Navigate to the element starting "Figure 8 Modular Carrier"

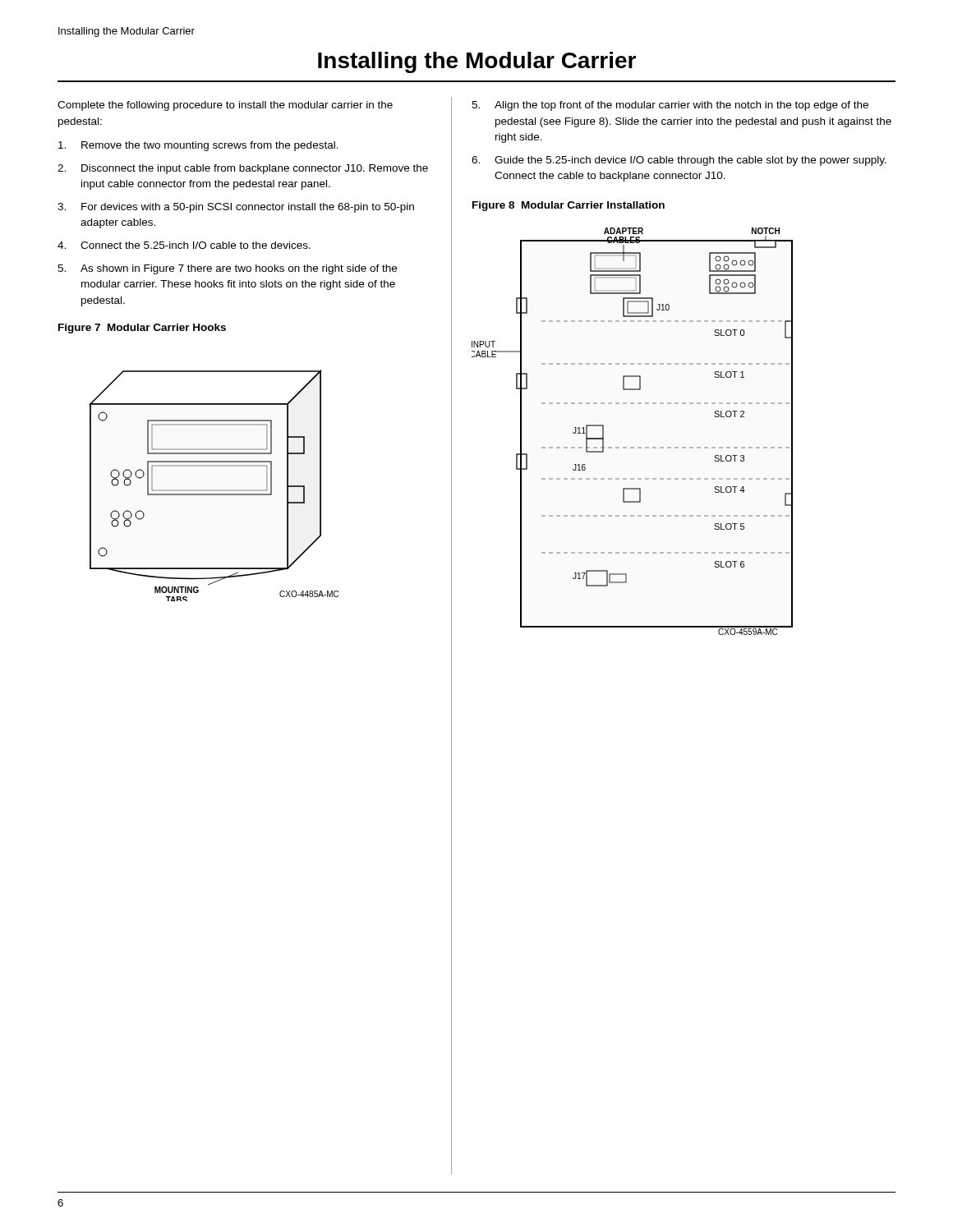tap(568, 205)
